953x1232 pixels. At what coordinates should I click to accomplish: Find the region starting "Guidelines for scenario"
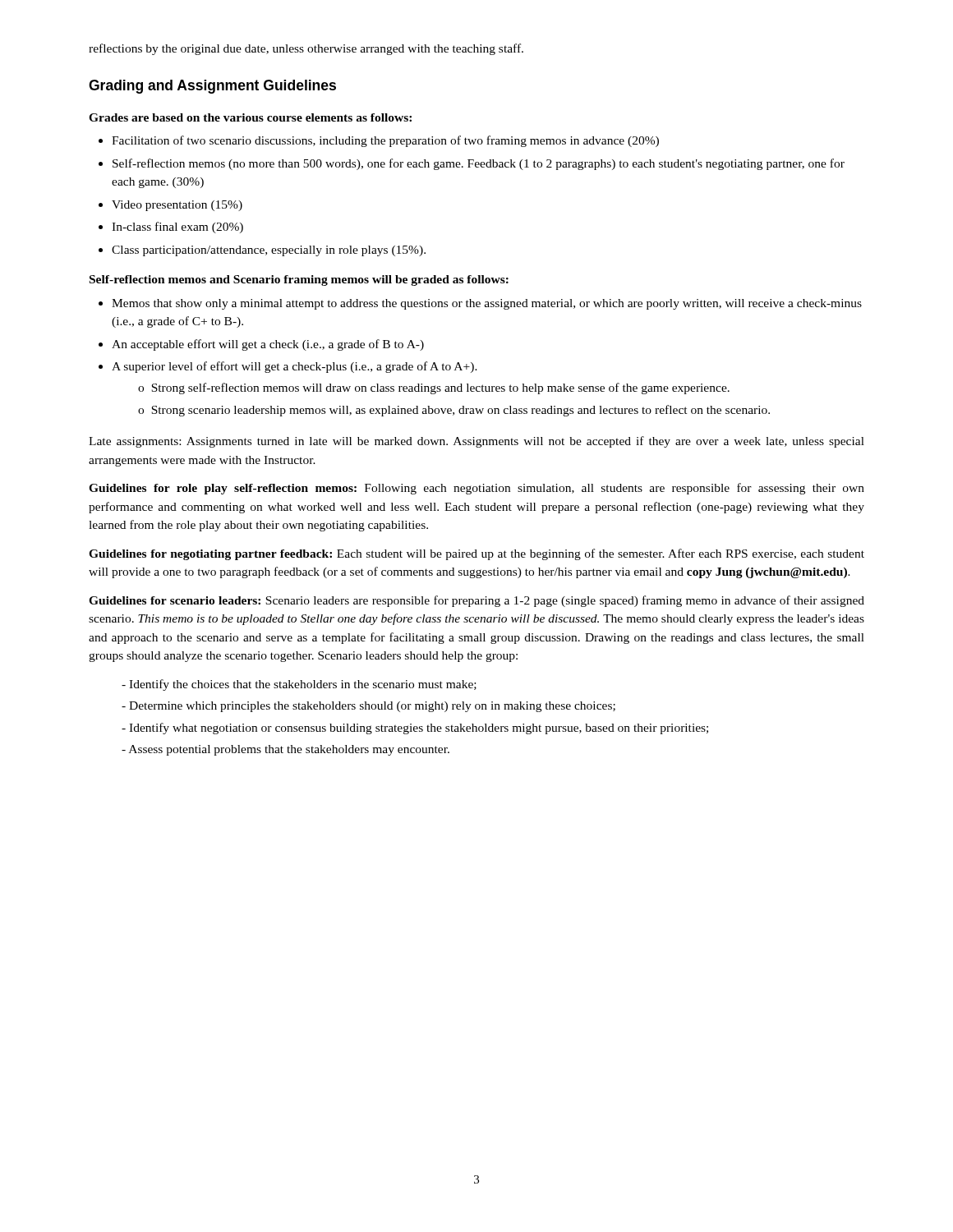pyautogui.click(x=476, y=627)
